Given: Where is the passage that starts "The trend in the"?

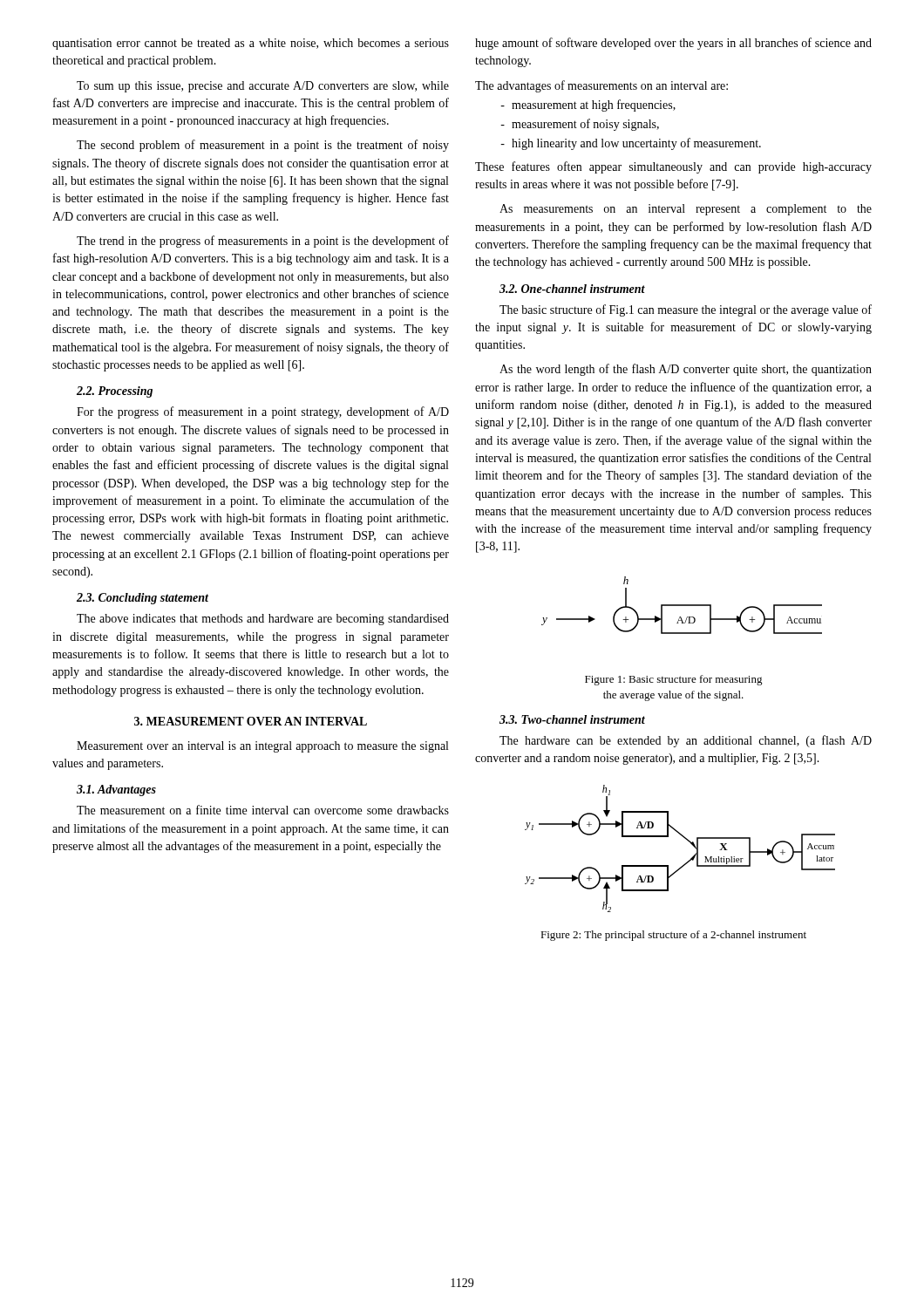Looking at the screenshot, I should (251, 304).
